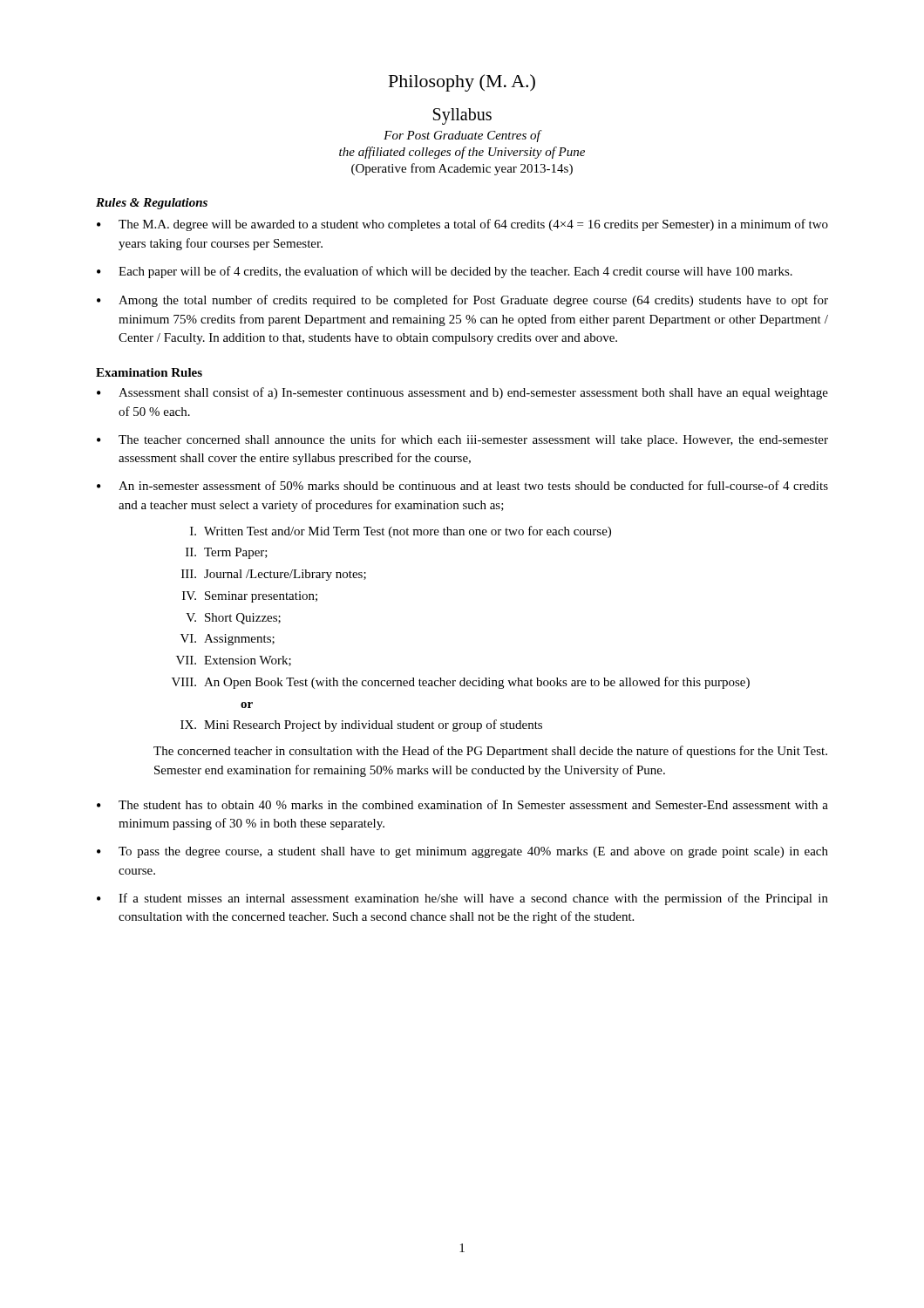The height and width of the screenshot is (1308, 924).
Task: Navigate to the passage starting "Philosophy (M. A.)"
Action: click(x=462, y=81)
